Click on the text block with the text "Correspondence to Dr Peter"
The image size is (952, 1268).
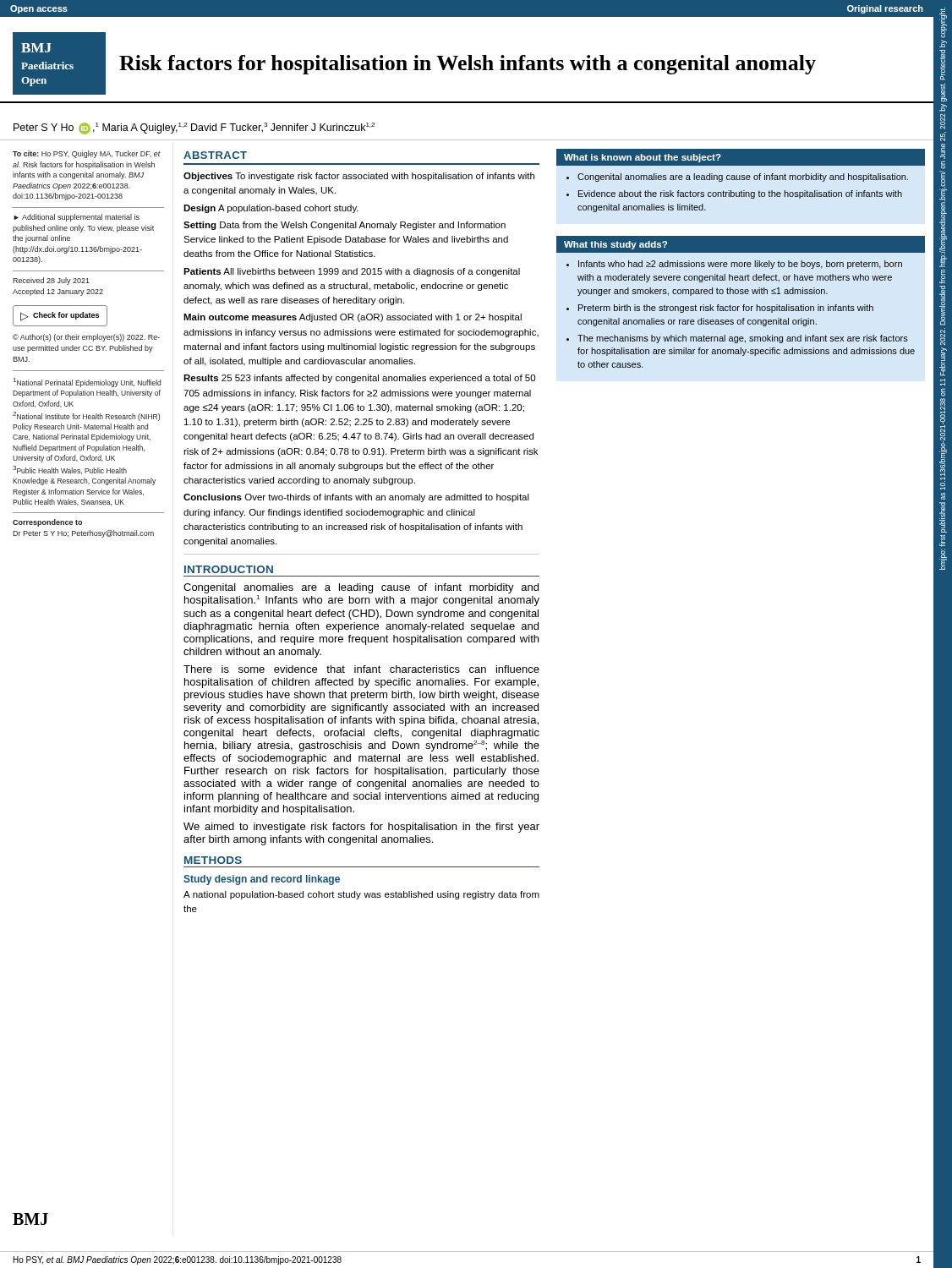tap(83, 528)
